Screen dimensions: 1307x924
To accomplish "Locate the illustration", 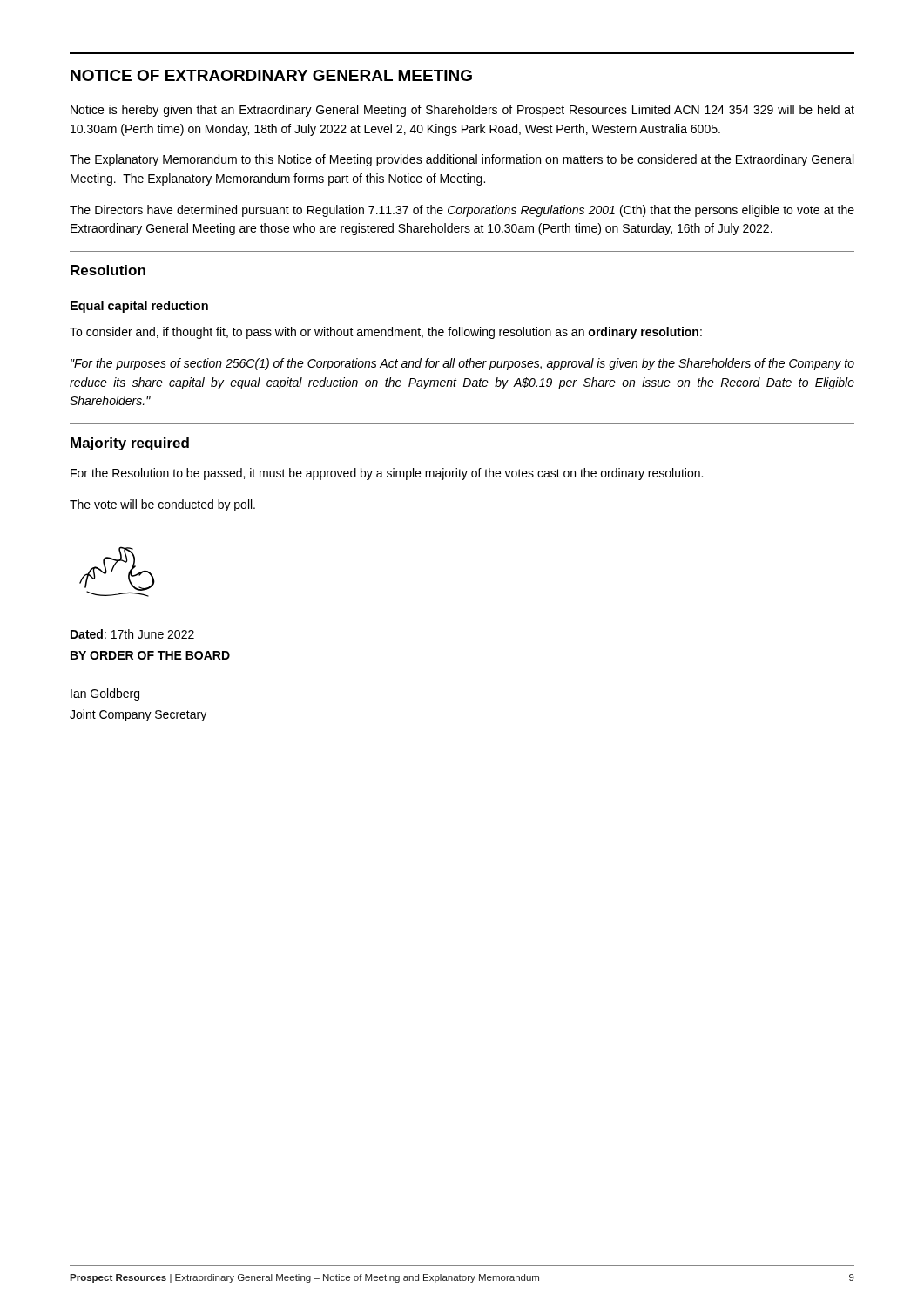I will (462, 576).
